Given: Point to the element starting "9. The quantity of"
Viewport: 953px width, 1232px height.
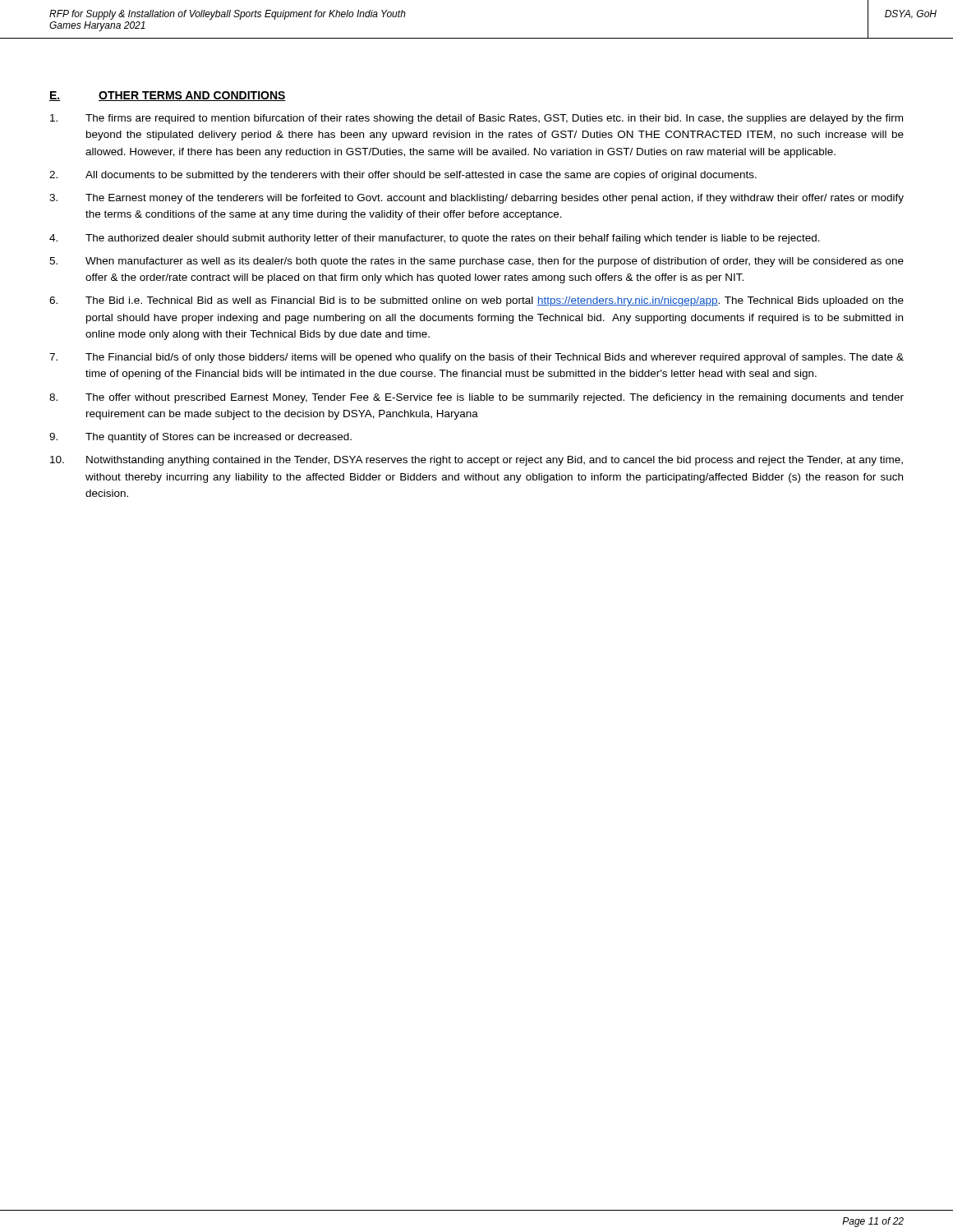Looking at the screenshot, I should [200, 438].
